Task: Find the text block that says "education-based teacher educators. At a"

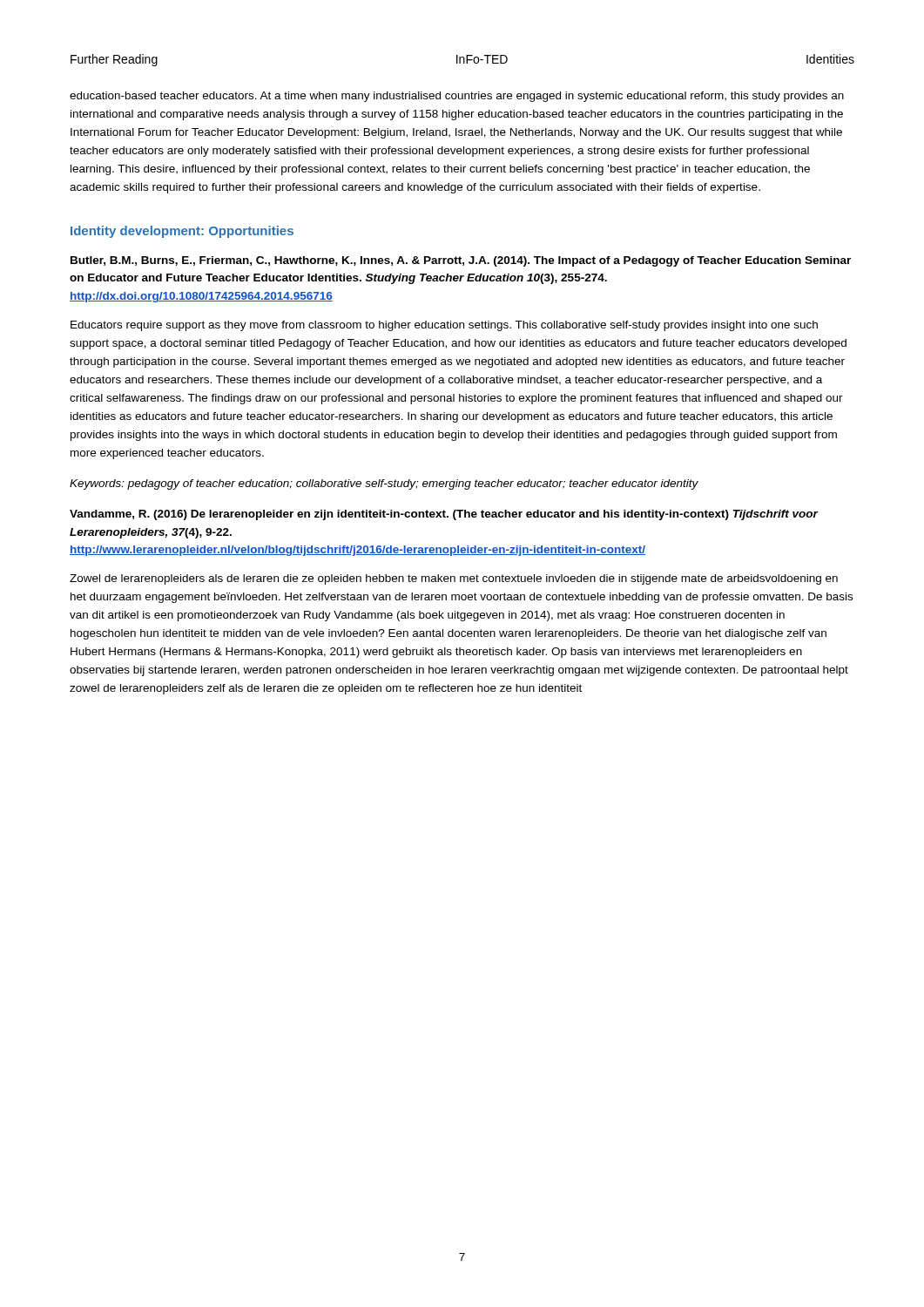Action: (457, 141)
